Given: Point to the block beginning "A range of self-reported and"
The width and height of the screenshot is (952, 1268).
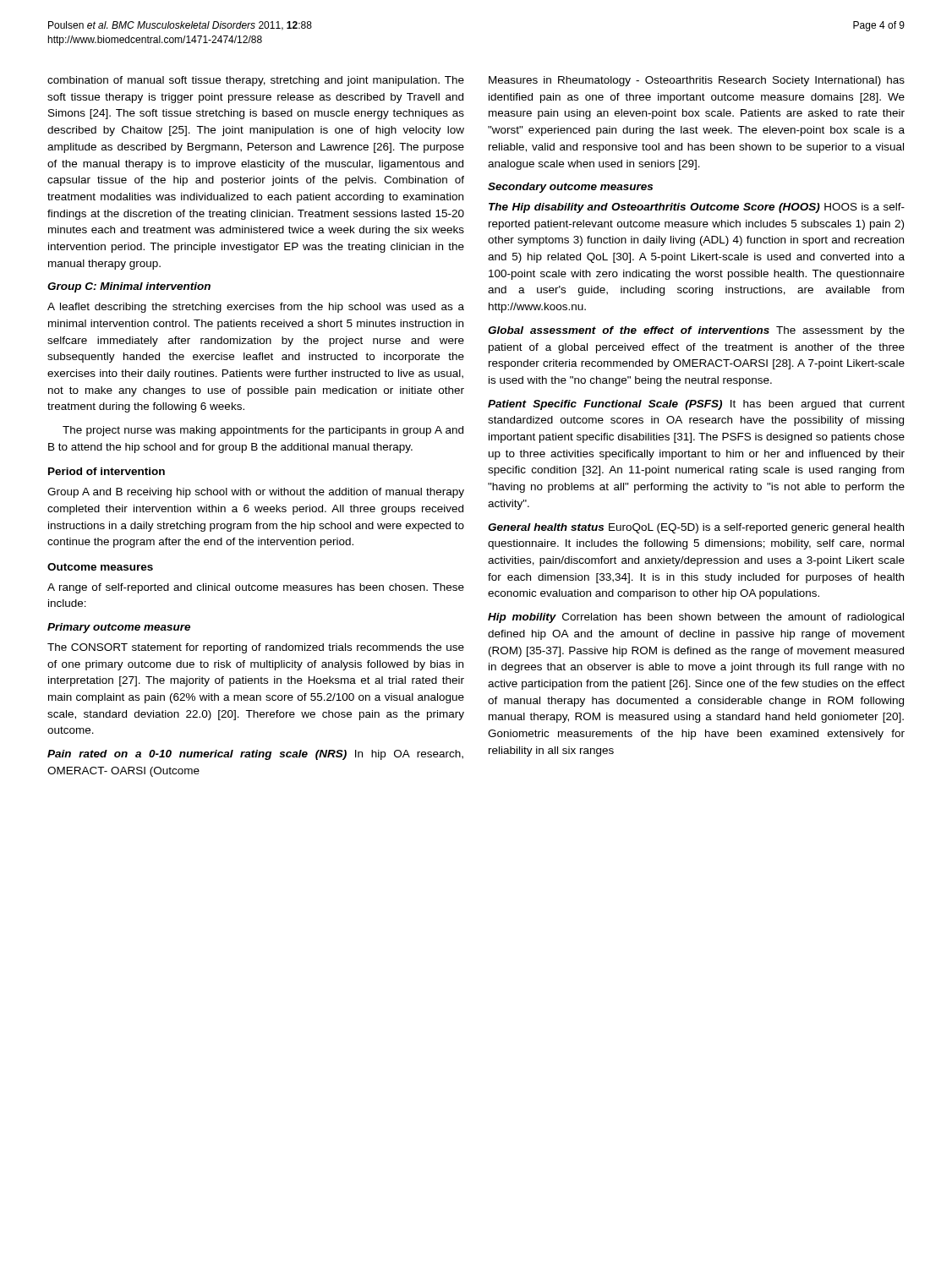Looking at the screenshot, I should (256, 595).
